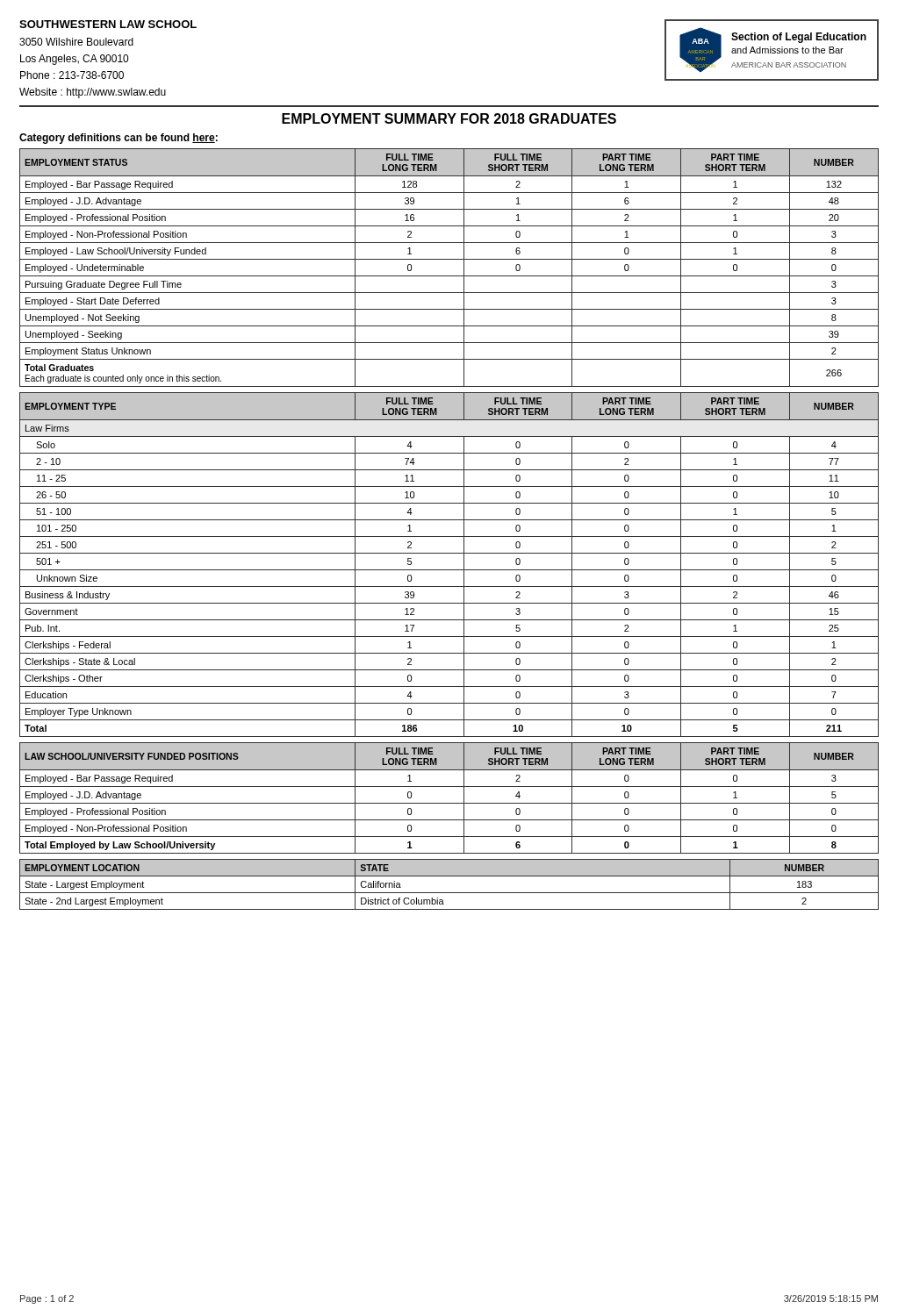Locate the table with the text "26 - 50"

click(449, 564)
